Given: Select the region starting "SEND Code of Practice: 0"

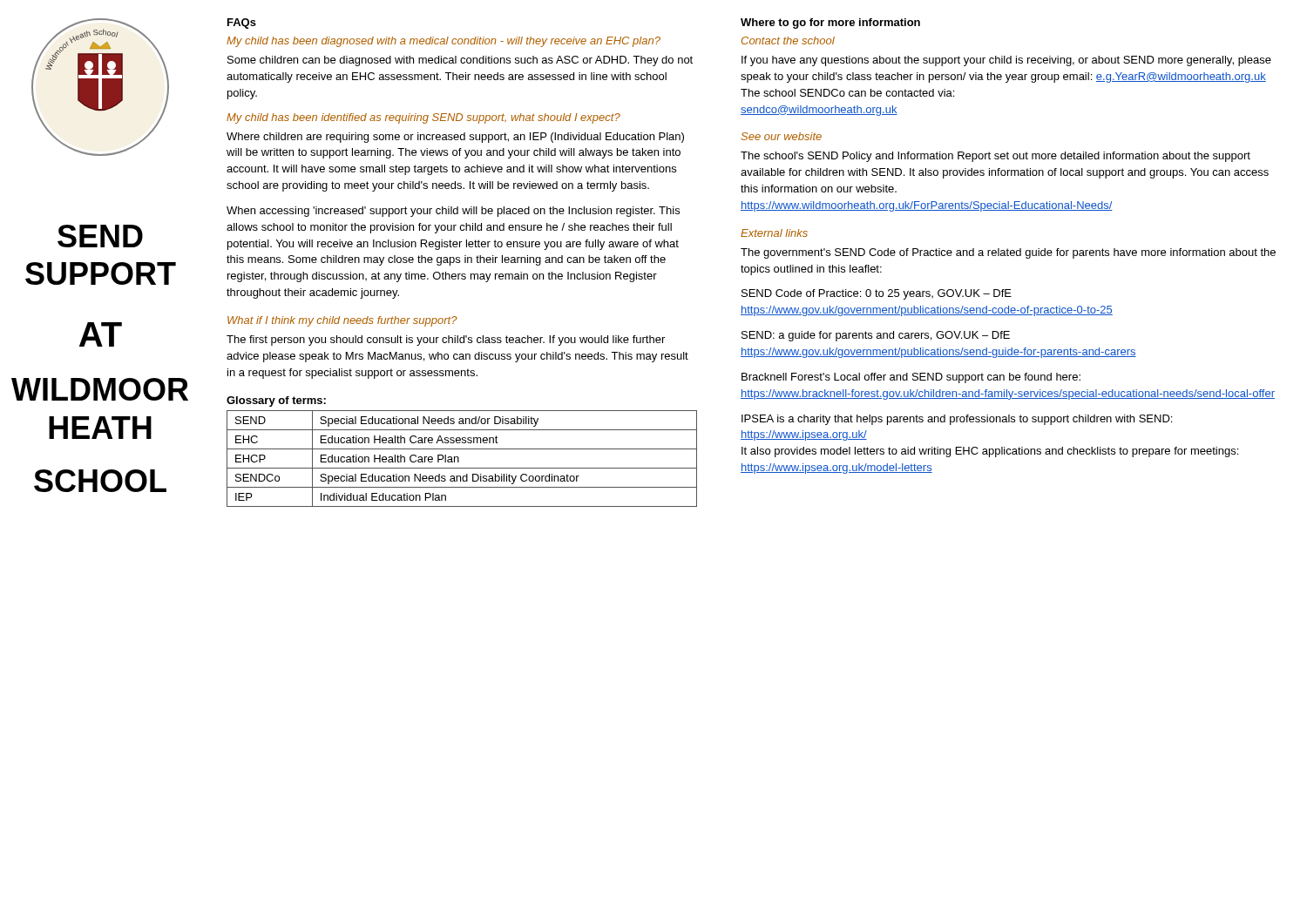Looking at the screenshot, I should [927, 302].
